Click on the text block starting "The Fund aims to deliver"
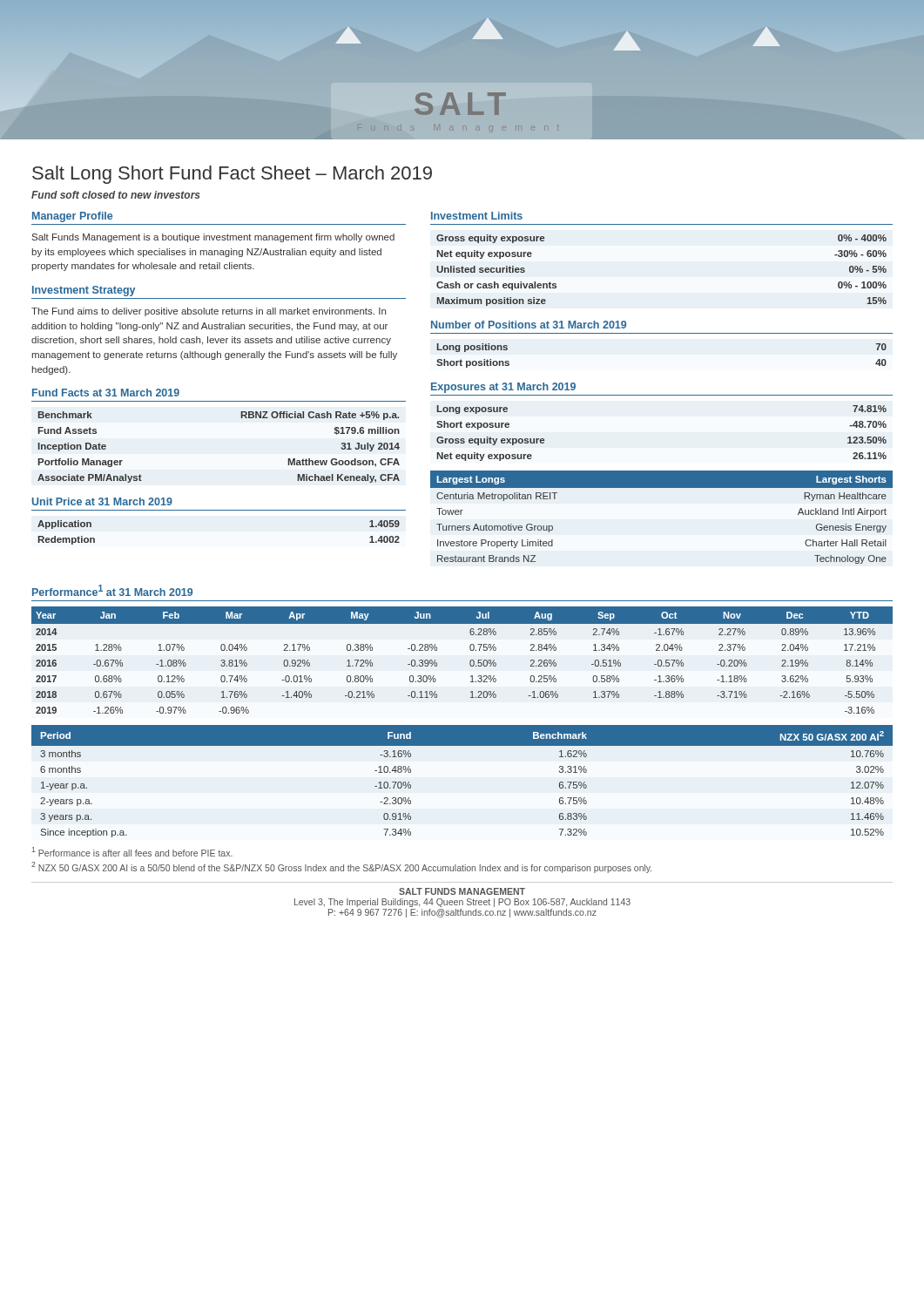 pyautogui.click(x=219, y=340)
